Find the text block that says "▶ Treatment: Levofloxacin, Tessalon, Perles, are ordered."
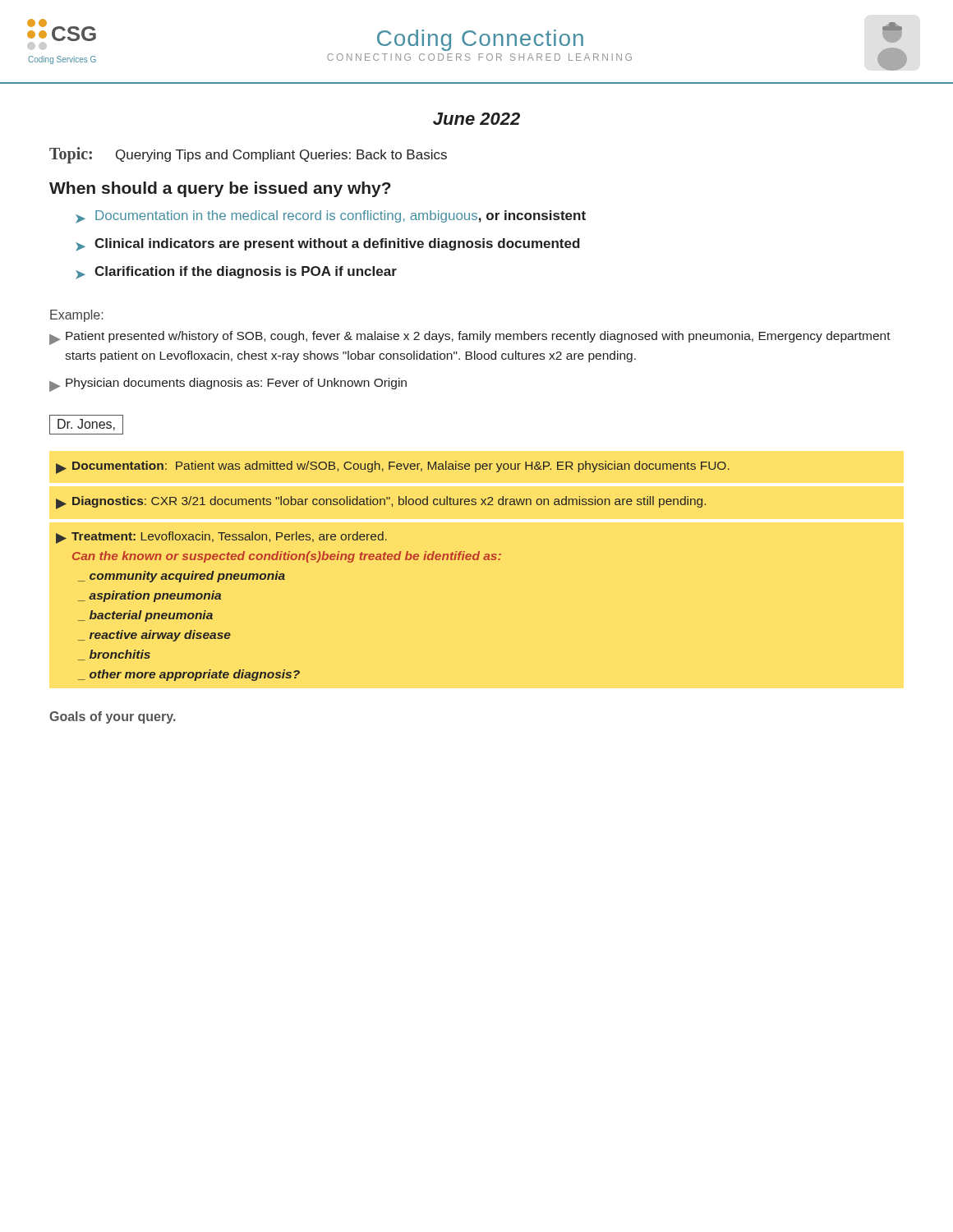The image size is (953, 1232). 221,538
